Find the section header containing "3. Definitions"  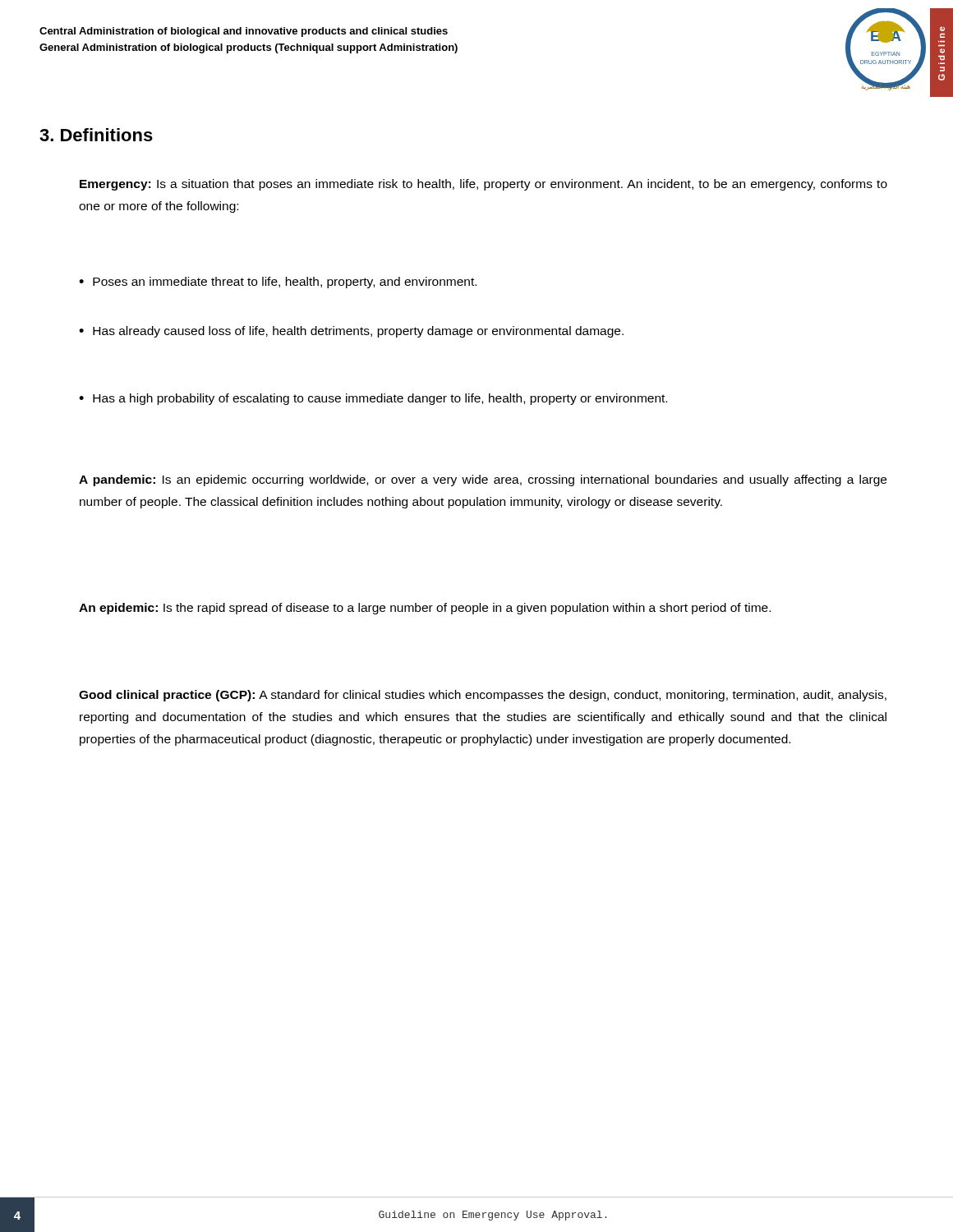(x=96, y=135)
